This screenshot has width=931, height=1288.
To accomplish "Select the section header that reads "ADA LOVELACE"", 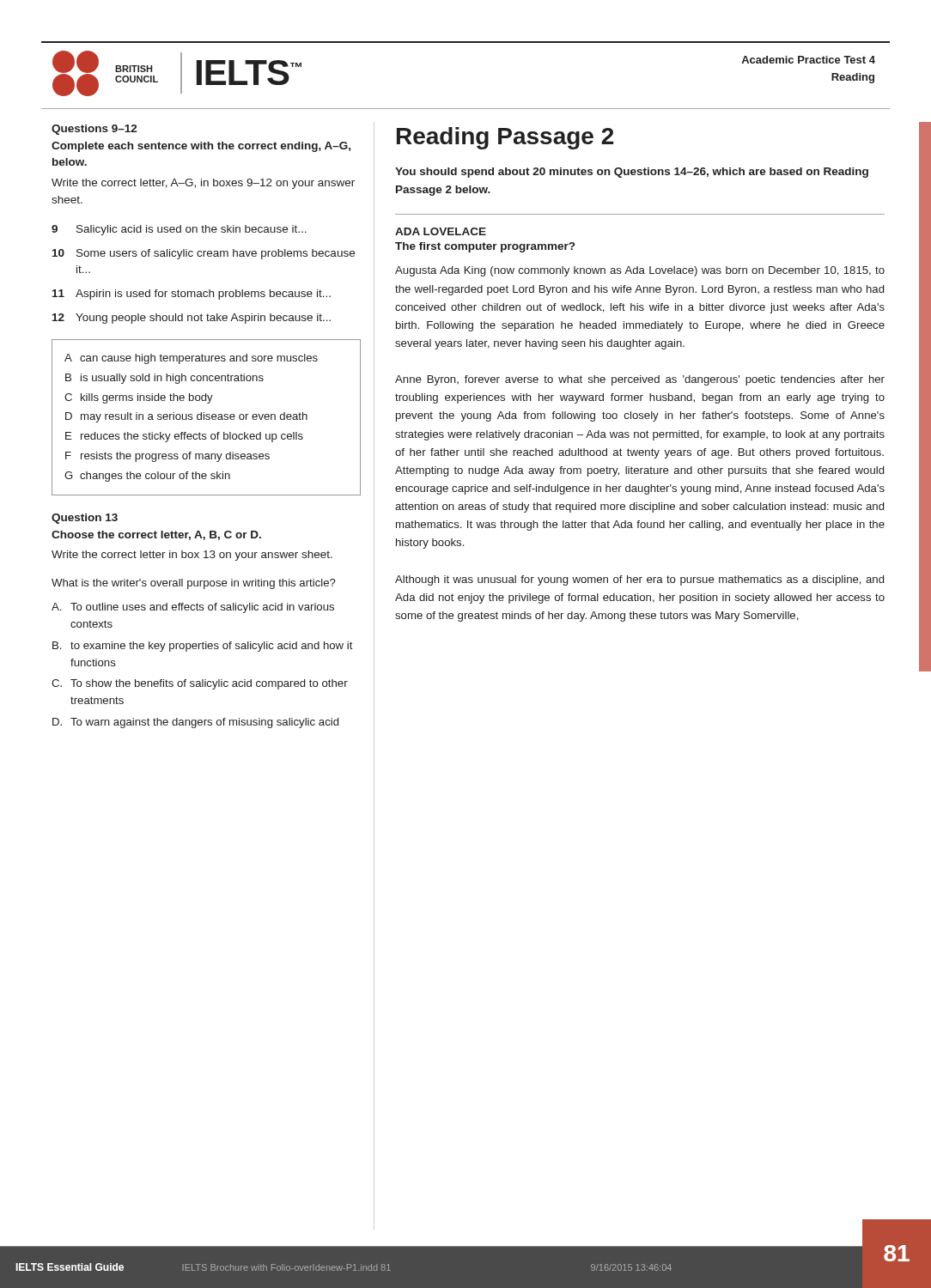I will pyautogui.click(x=441, y=232).
